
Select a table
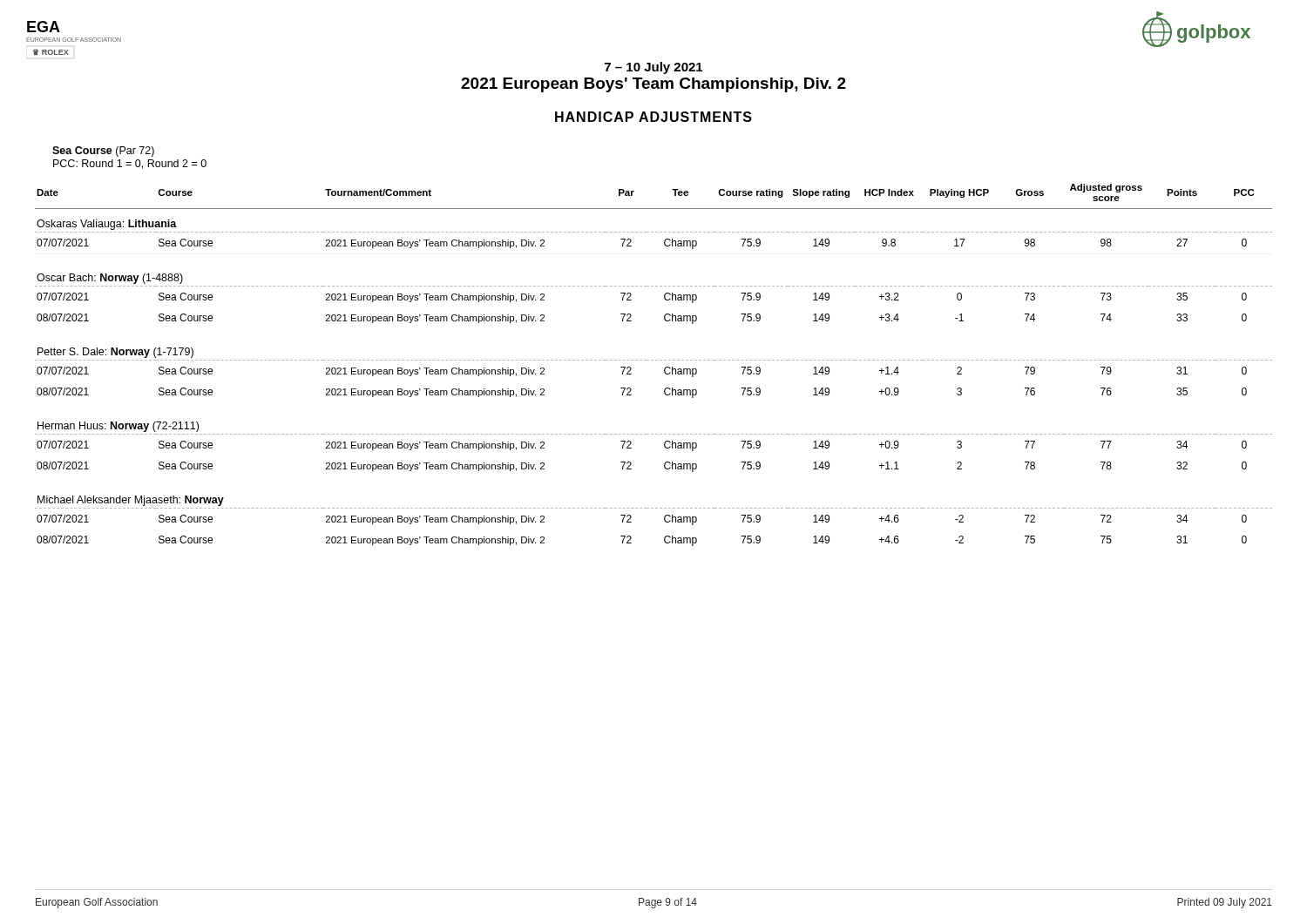pyautogui.click(x=654, y=364)
